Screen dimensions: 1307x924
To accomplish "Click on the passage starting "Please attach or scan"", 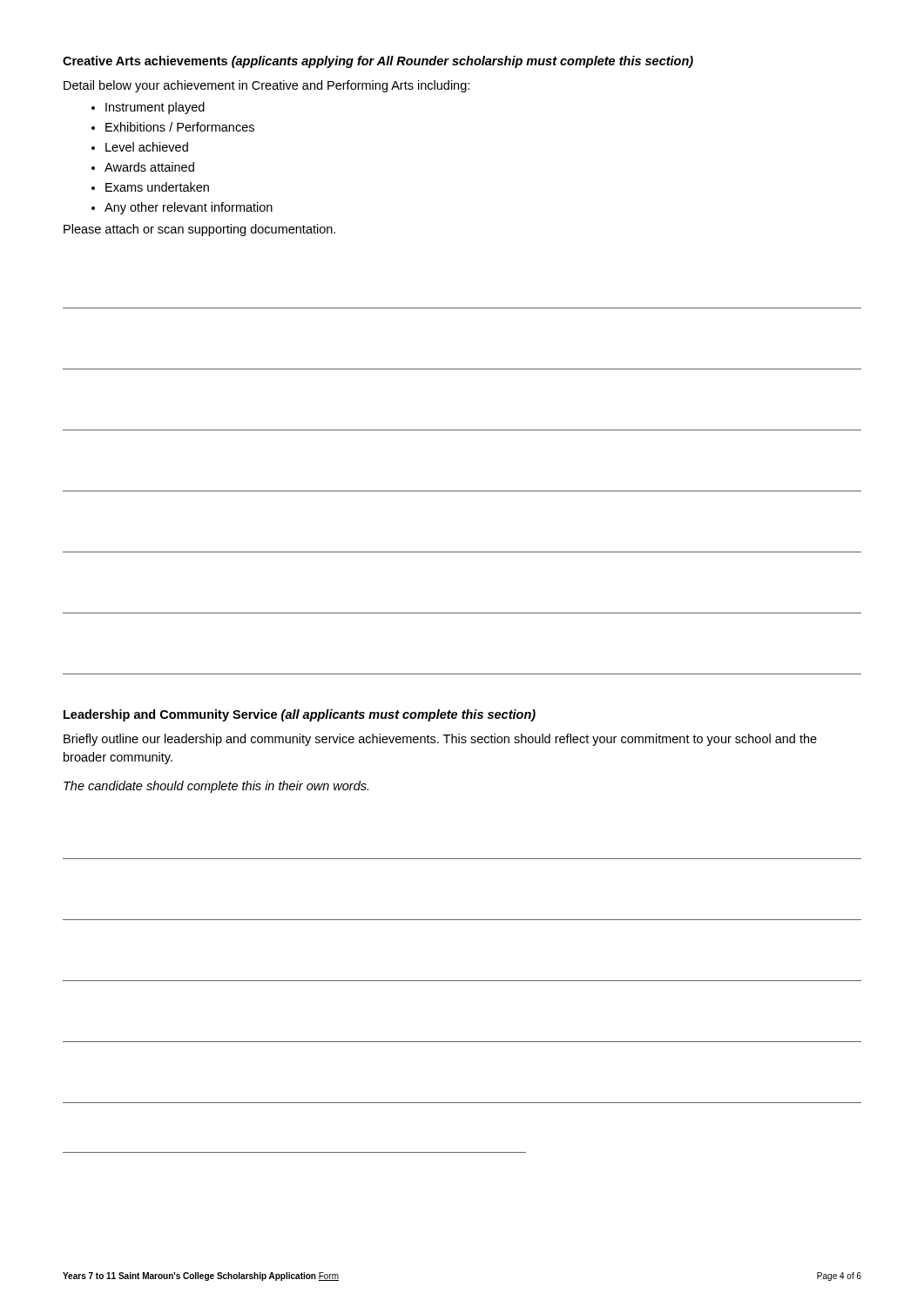I will (200, 229).
